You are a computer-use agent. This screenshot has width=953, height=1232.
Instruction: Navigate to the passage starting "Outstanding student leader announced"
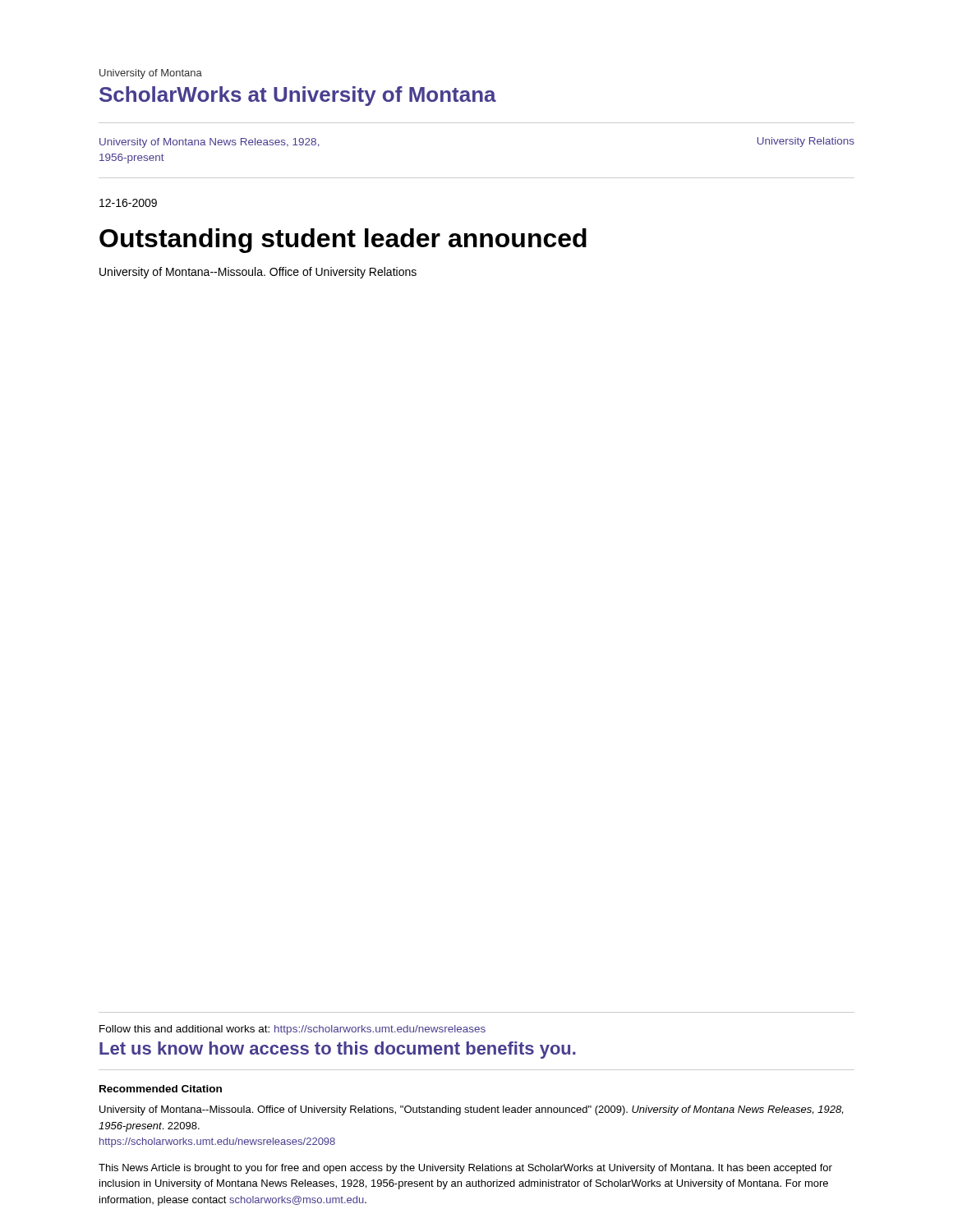[476, 238]
